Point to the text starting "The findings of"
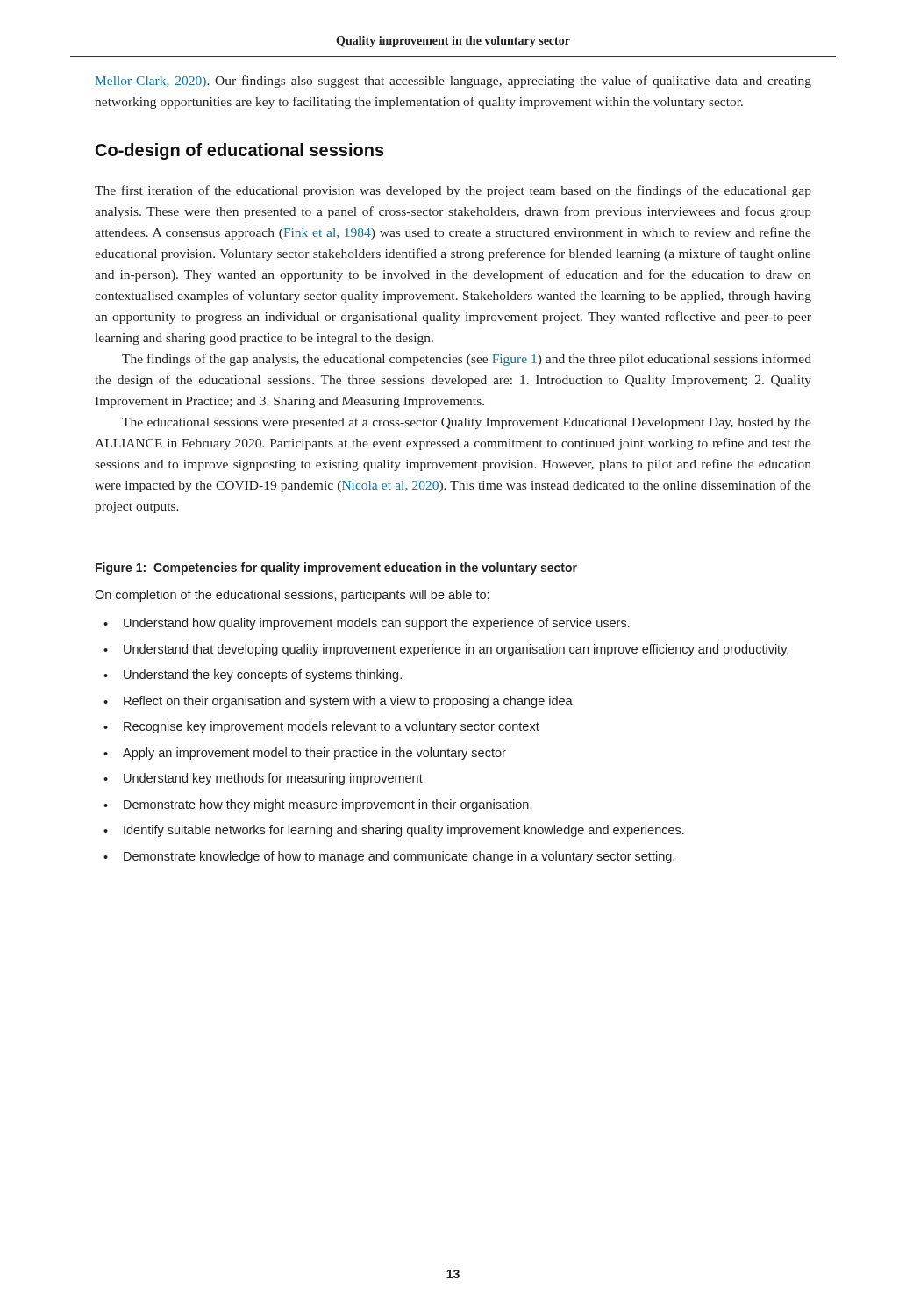Screen dimensions: 1316x906 [453, 380]
